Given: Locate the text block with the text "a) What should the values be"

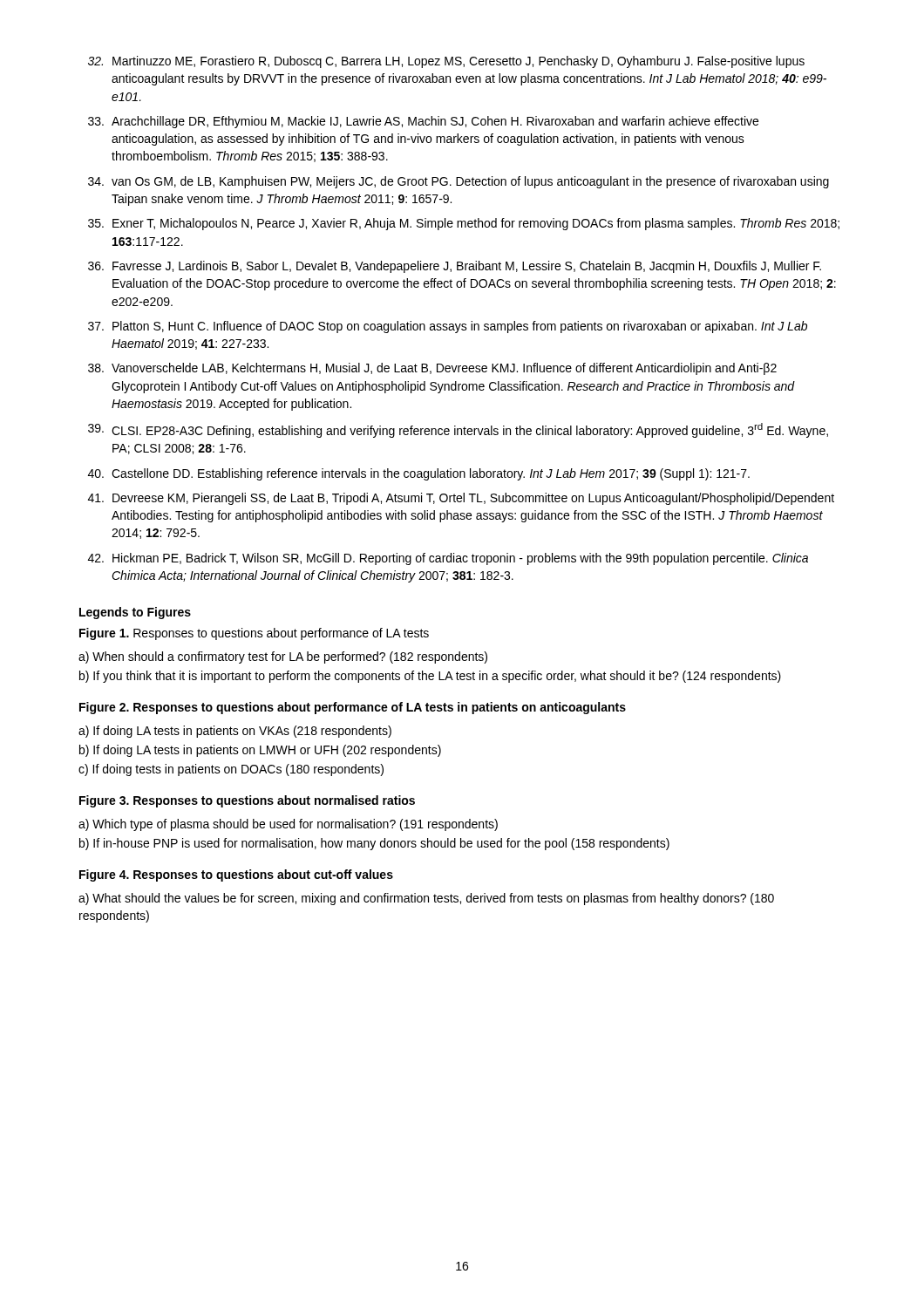Looking at the screenshot, I should (x=426, y=907).
